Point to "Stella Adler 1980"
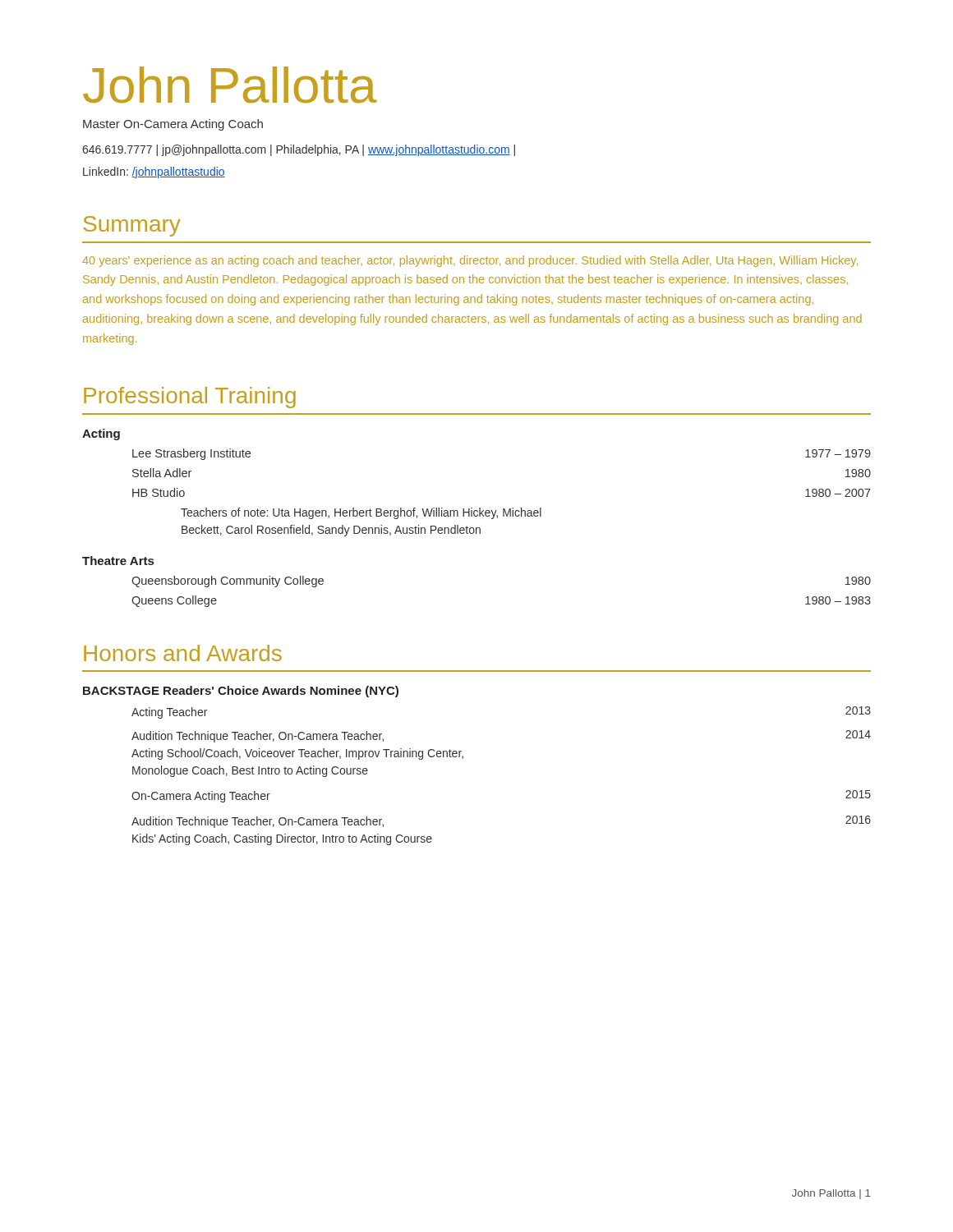Viewport: 953px width, 1232px height. (x=159, y=472)
